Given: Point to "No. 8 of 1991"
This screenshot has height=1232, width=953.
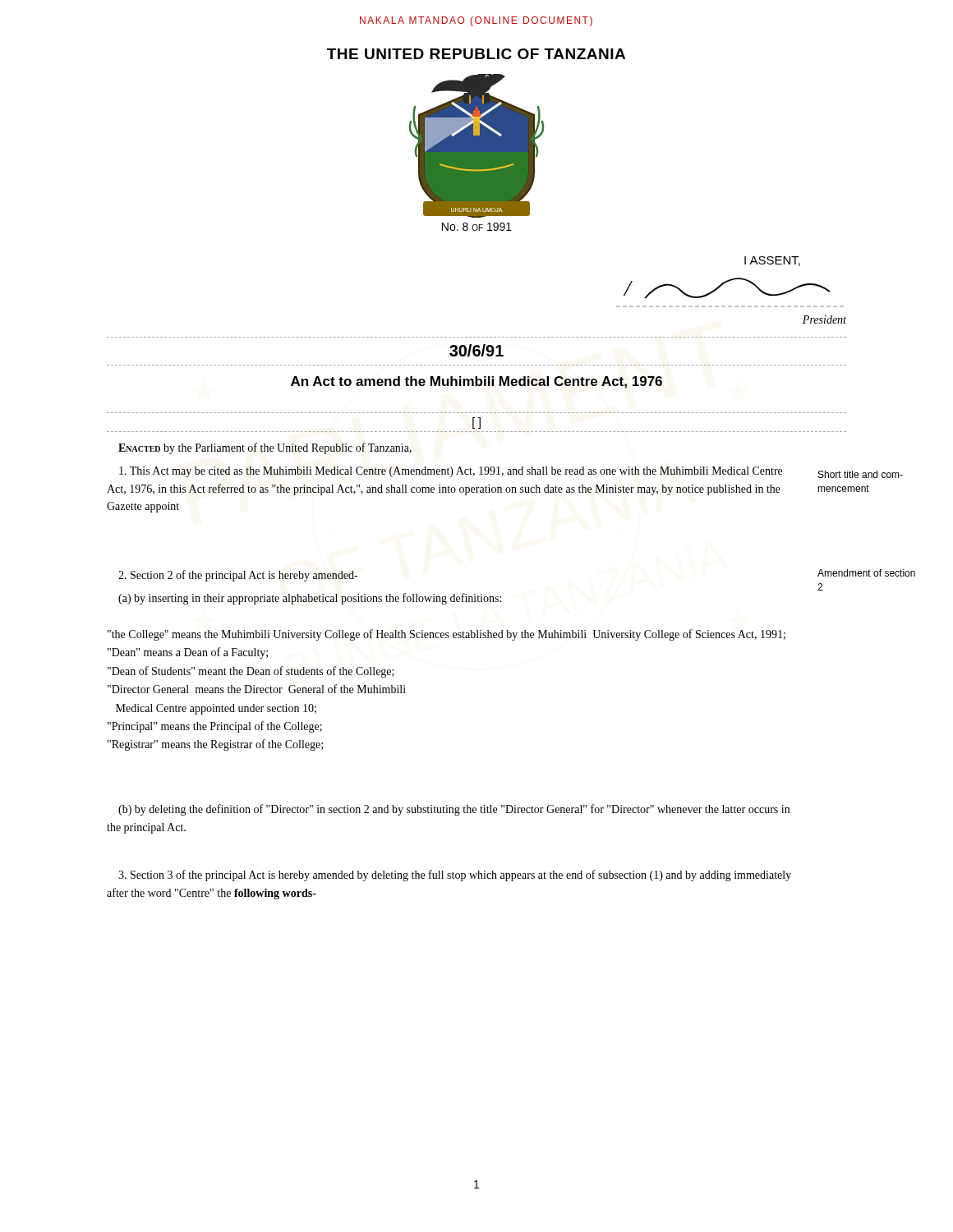Looking at the screenshot, I should 476,227.
